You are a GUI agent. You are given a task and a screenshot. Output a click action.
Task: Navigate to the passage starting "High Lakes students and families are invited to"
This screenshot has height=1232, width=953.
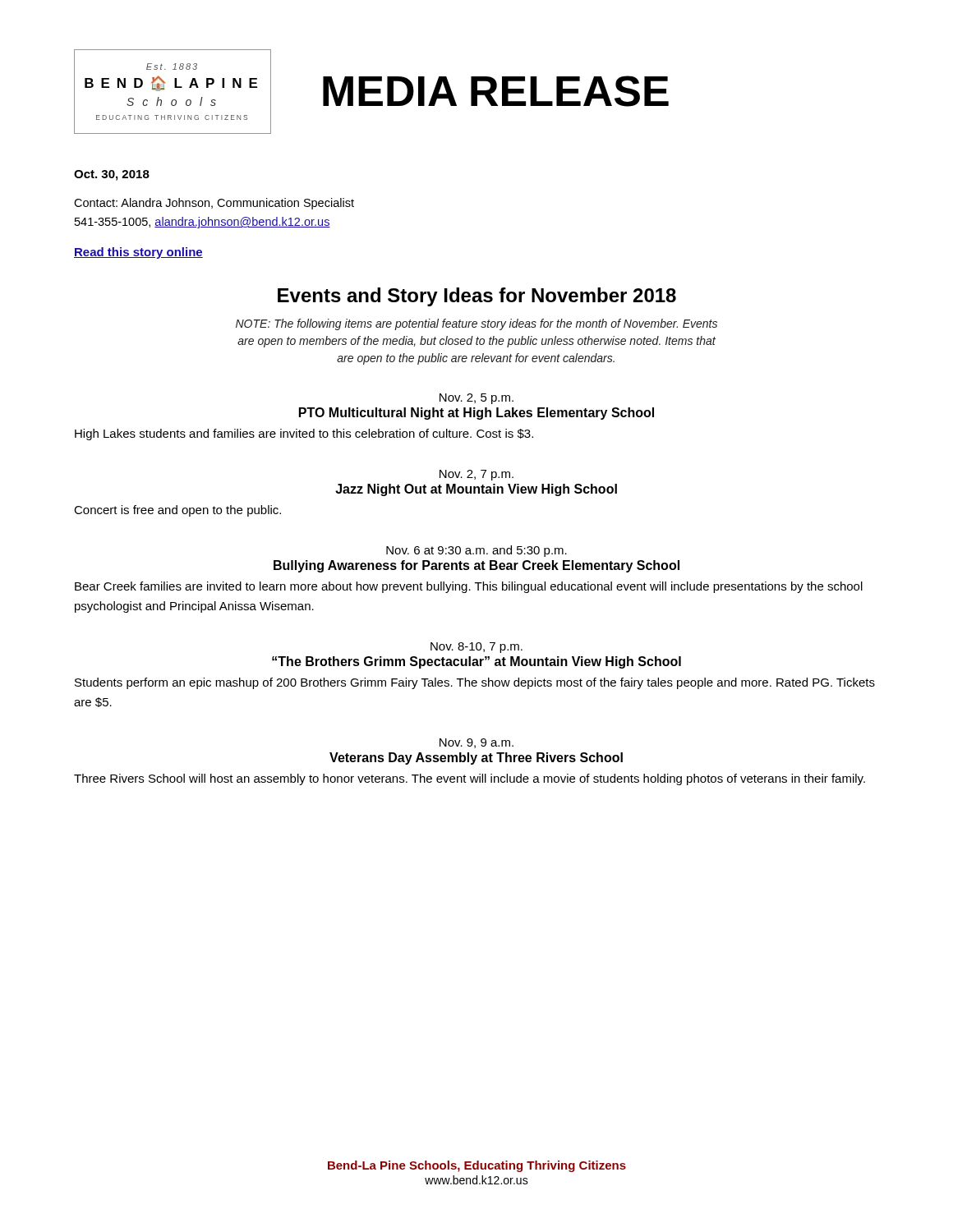click(304, 434)
